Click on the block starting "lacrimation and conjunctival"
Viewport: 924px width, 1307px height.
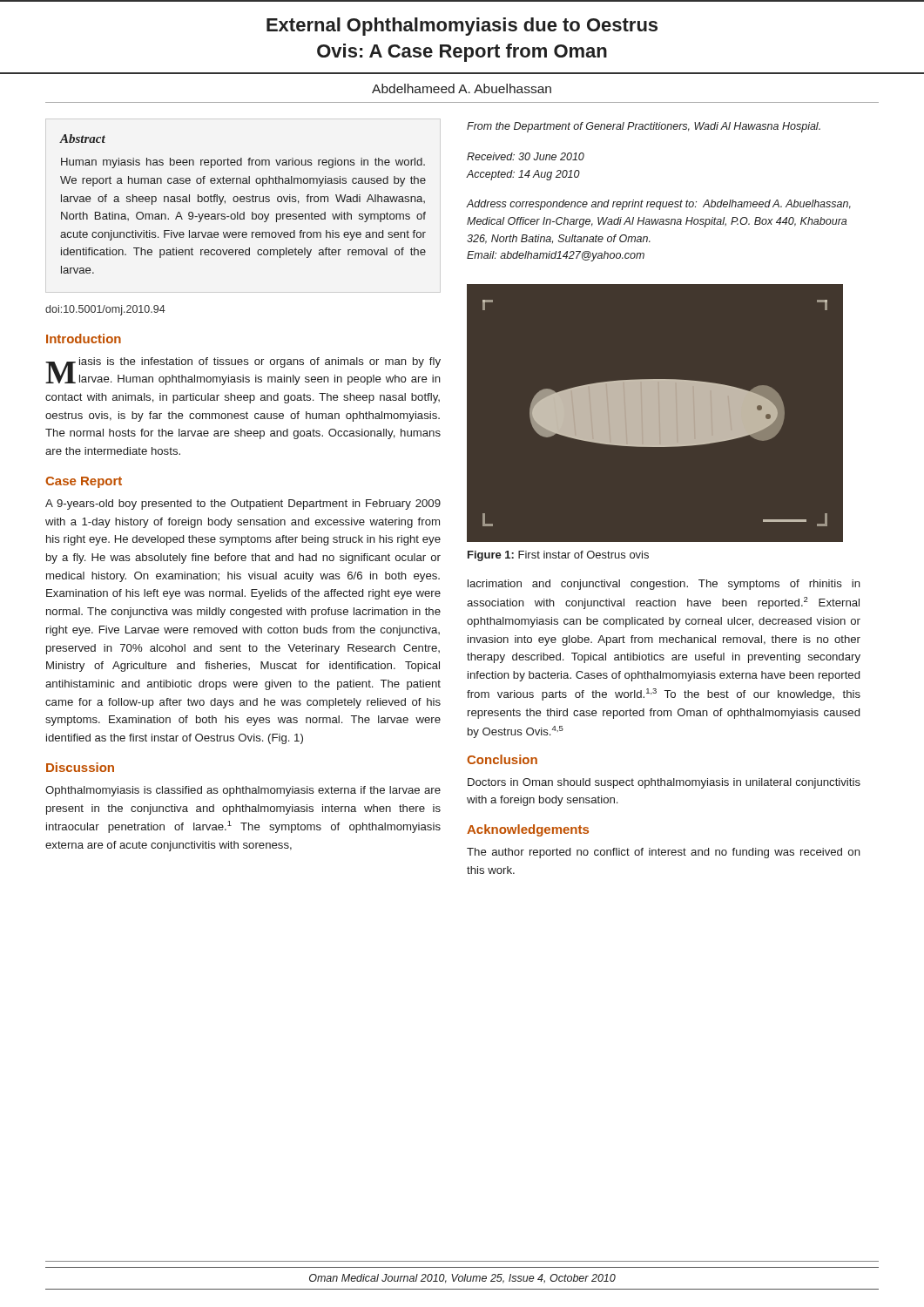pyautogui.click(x=664, y=657)
